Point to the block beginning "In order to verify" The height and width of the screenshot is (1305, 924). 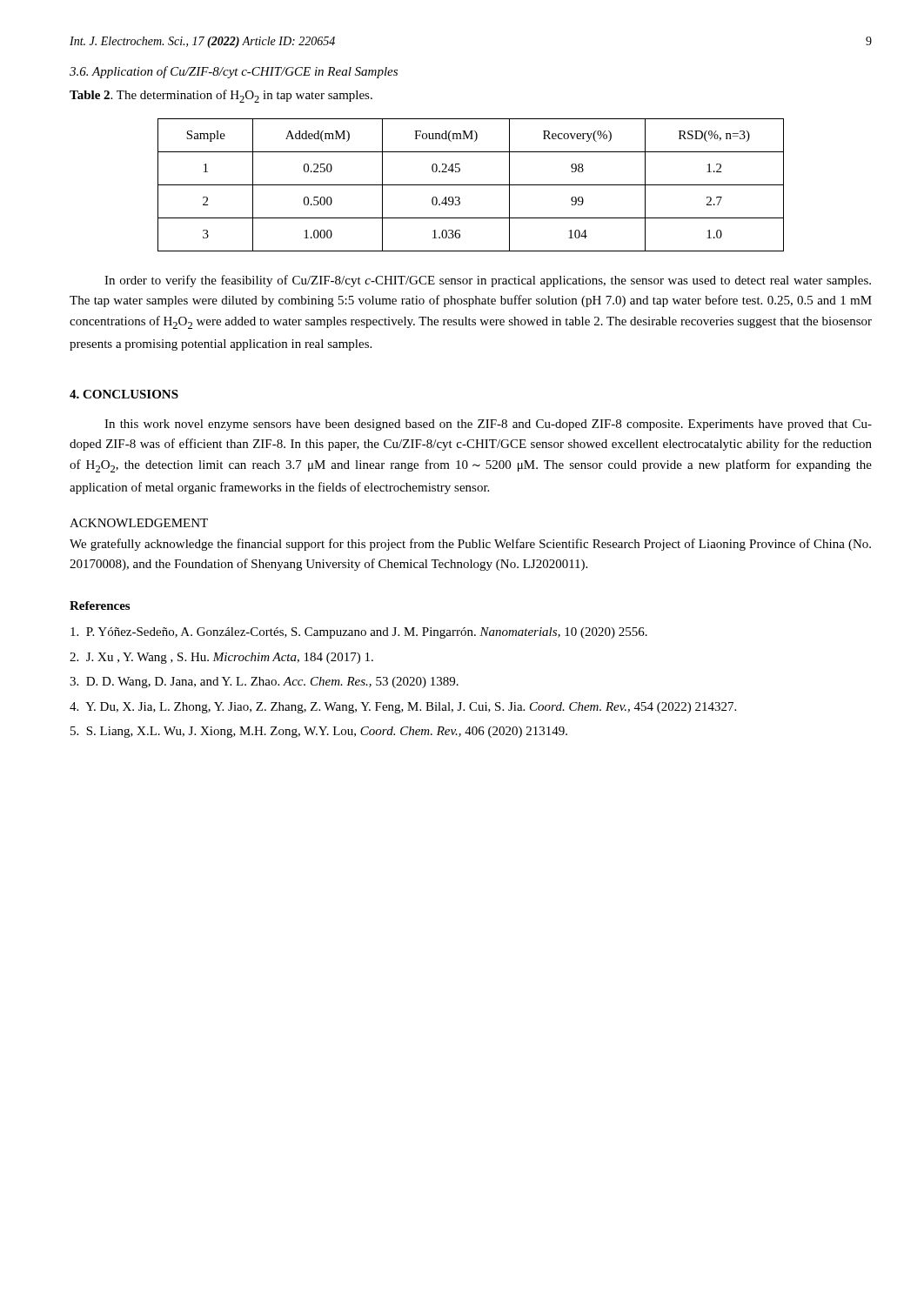click(x=471, y=312)
